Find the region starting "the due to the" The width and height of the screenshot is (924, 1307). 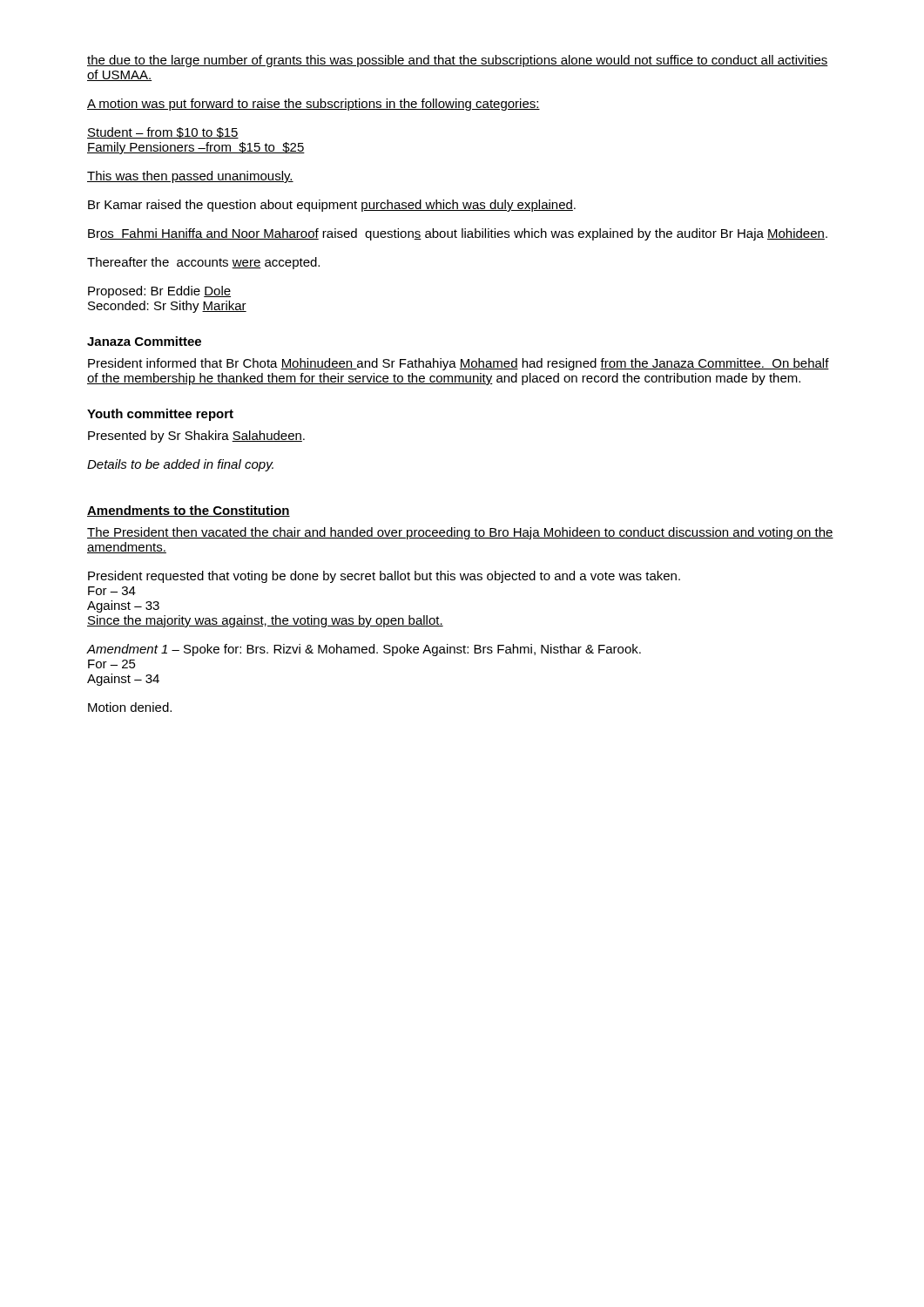pyautogui.click(x=457, y=67)
